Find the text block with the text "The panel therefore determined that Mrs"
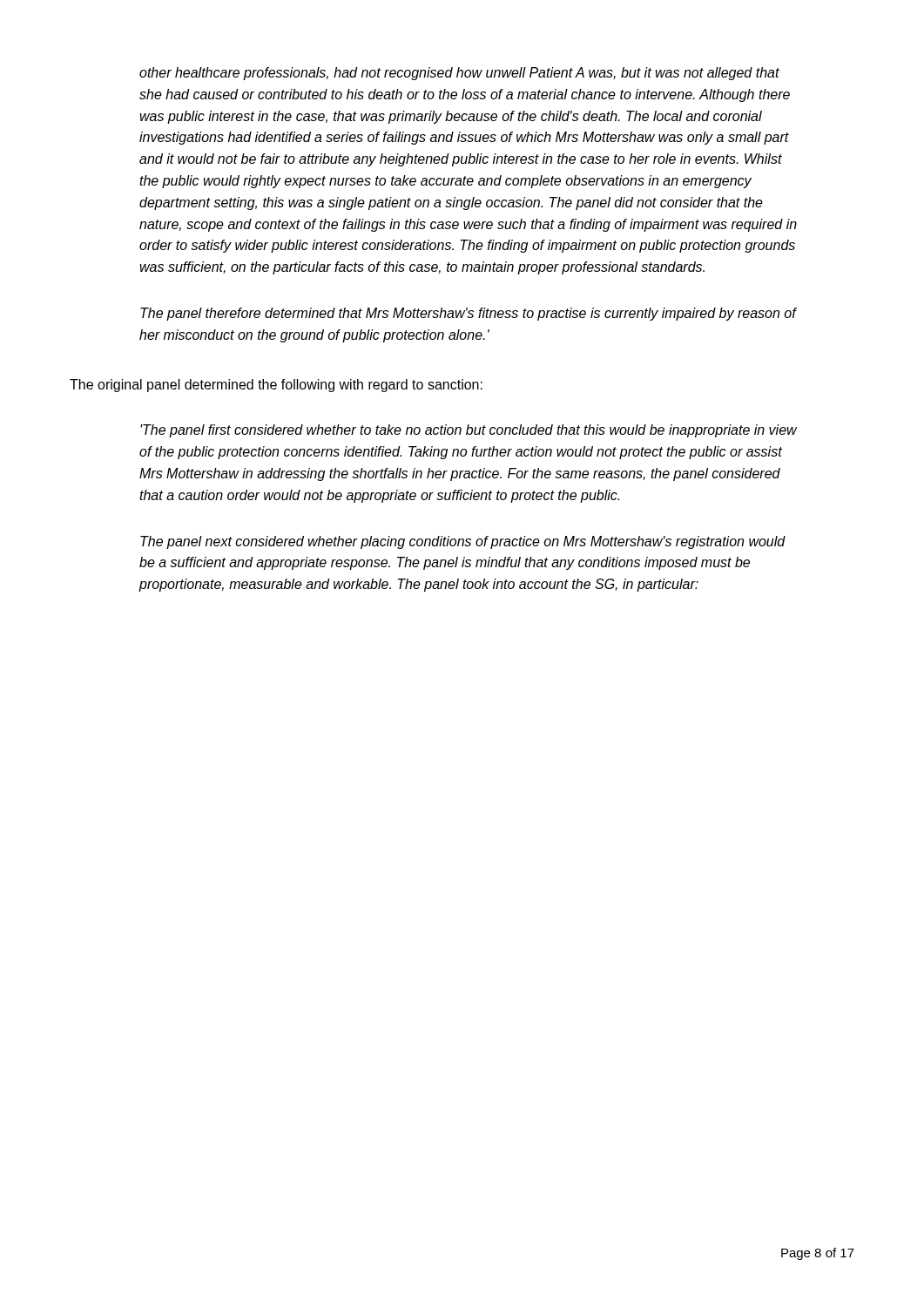924x1307 pixels. (x=471, y=325)
